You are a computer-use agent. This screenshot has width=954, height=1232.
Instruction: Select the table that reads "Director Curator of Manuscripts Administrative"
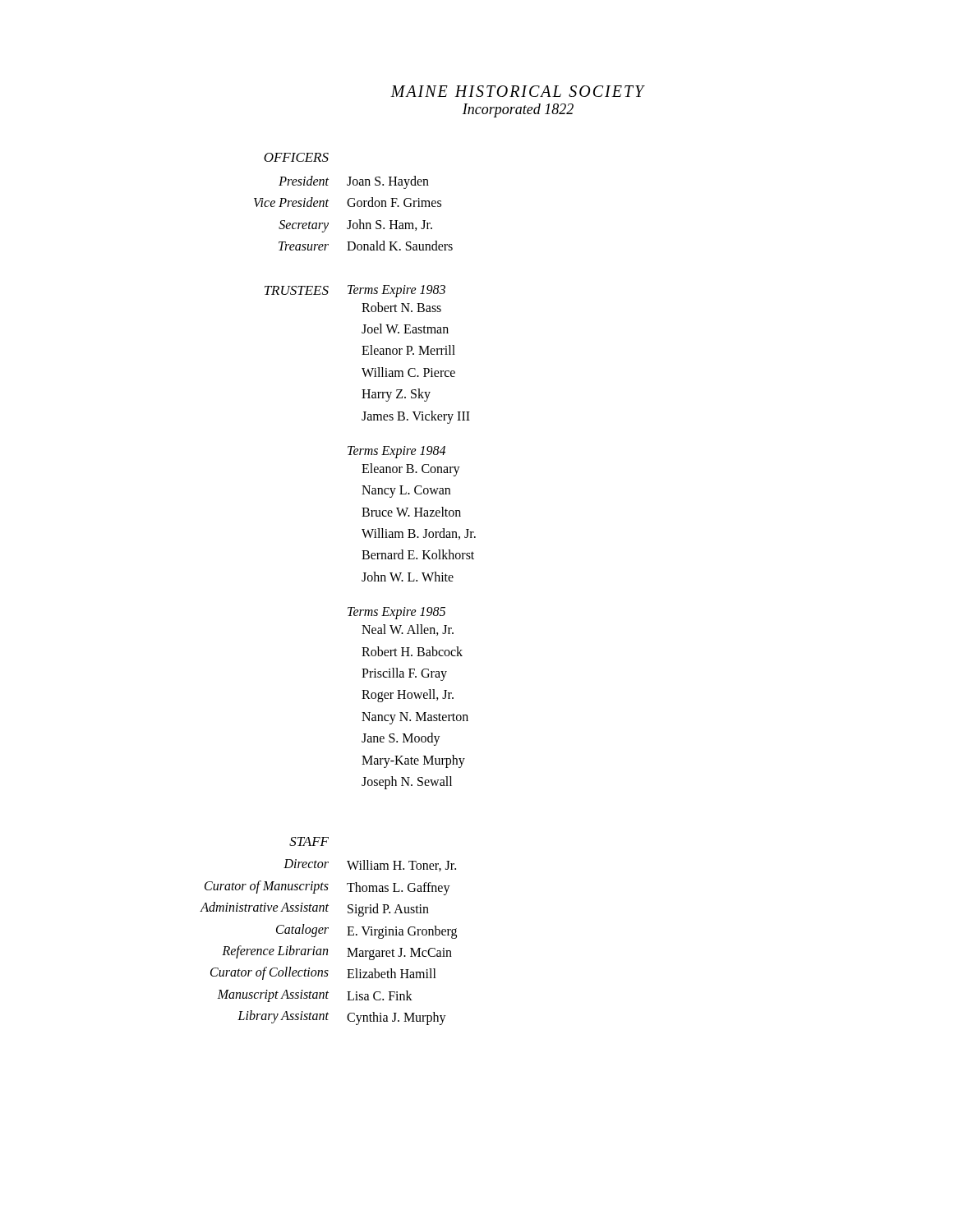[247, 940]
